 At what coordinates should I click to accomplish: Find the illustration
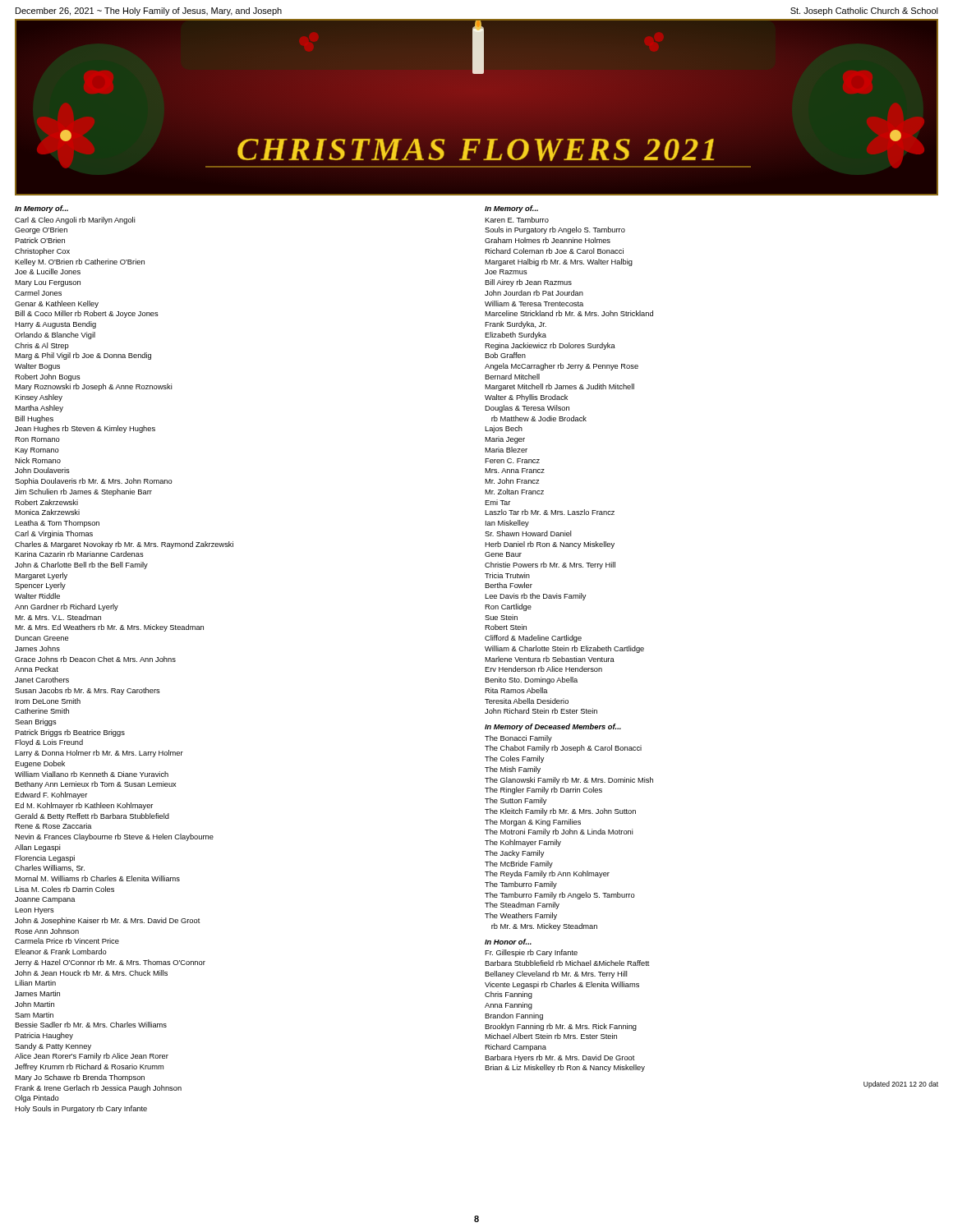coord(476,107)
